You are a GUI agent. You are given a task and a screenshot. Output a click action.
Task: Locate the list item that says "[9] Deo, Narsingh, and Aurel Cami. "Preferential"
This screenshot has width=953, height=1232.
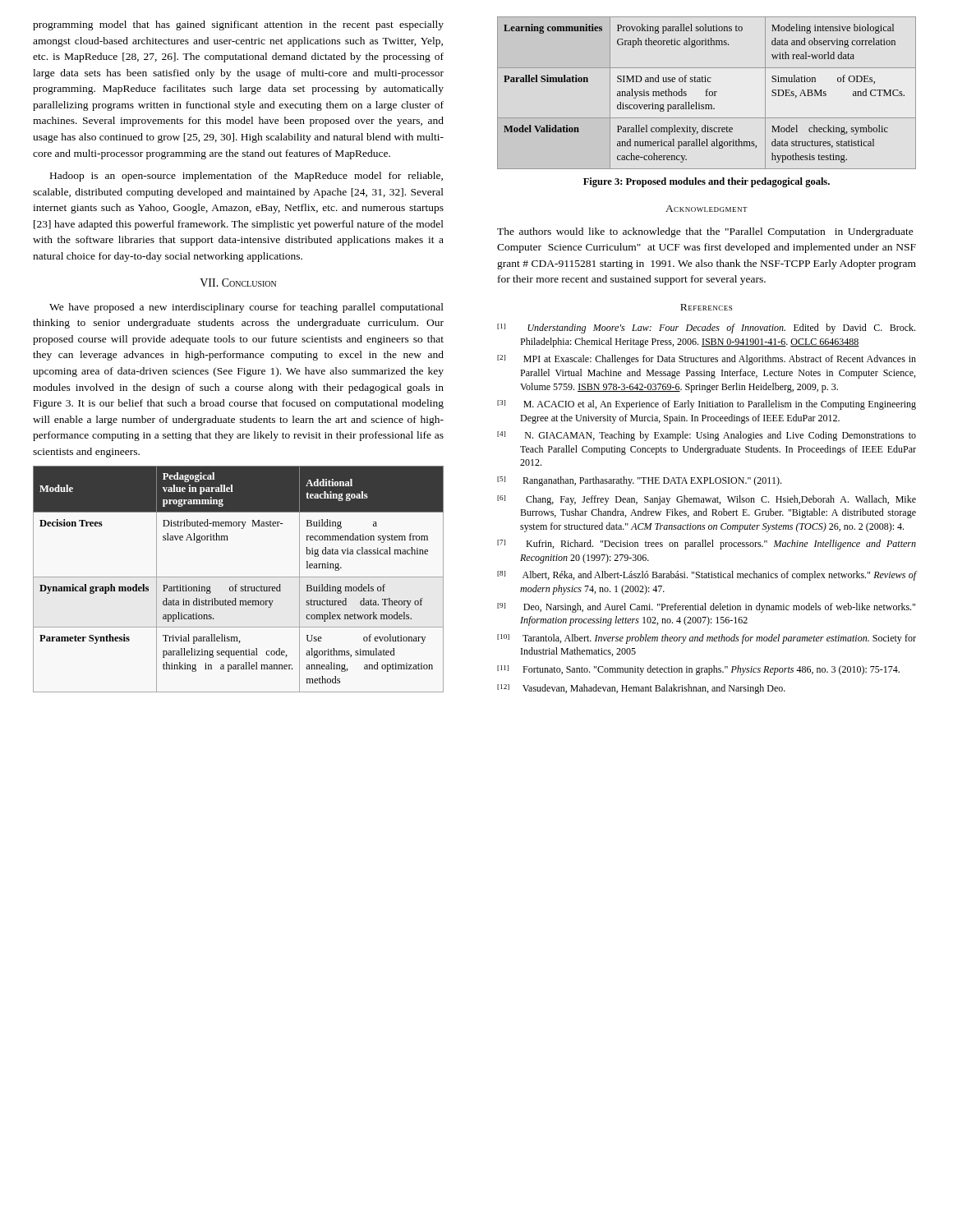pos(707,614)
